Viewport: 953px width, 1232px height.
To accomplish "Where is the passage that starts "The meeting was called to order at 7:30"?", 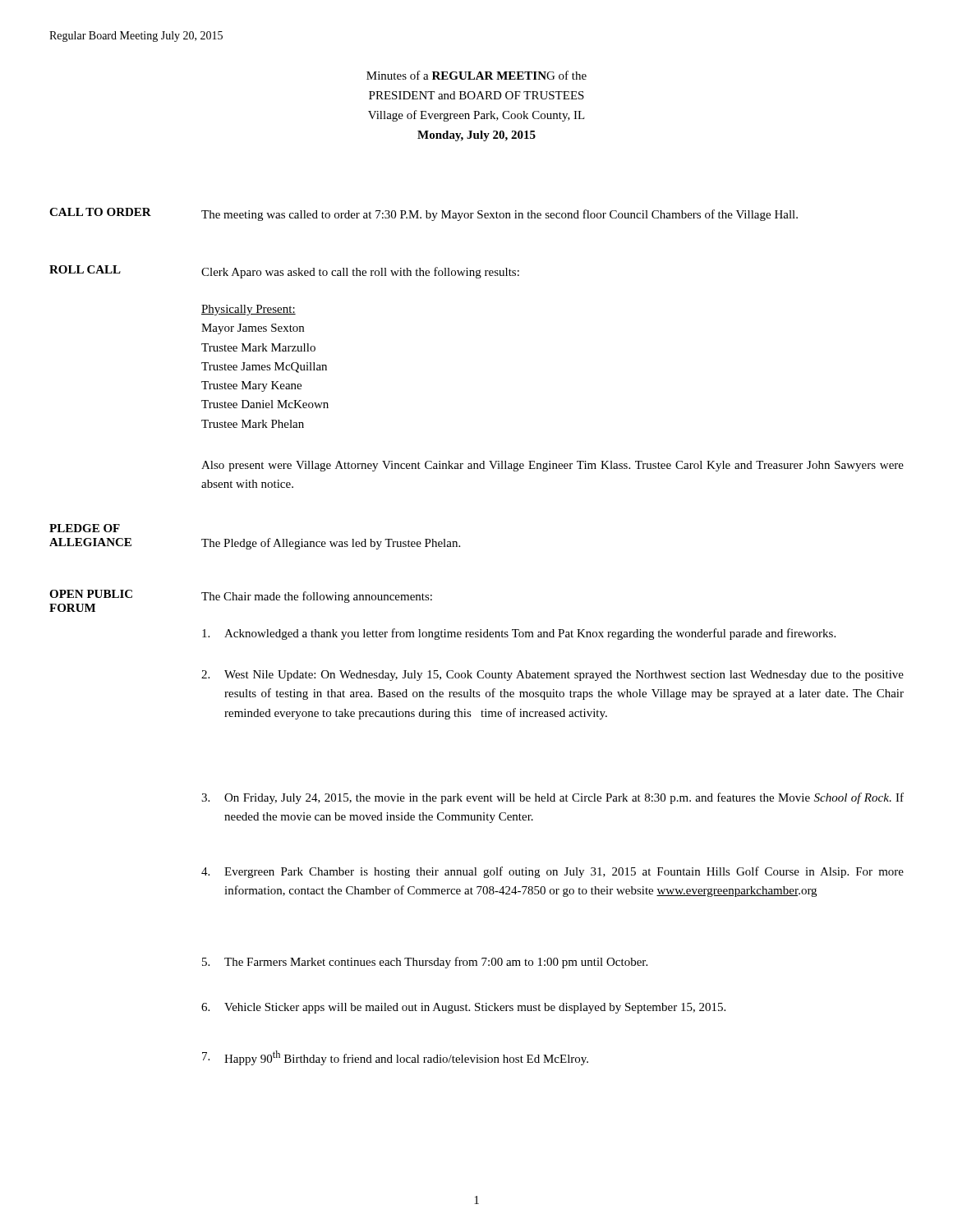I will pyautogui.click(x=500, y=214).
